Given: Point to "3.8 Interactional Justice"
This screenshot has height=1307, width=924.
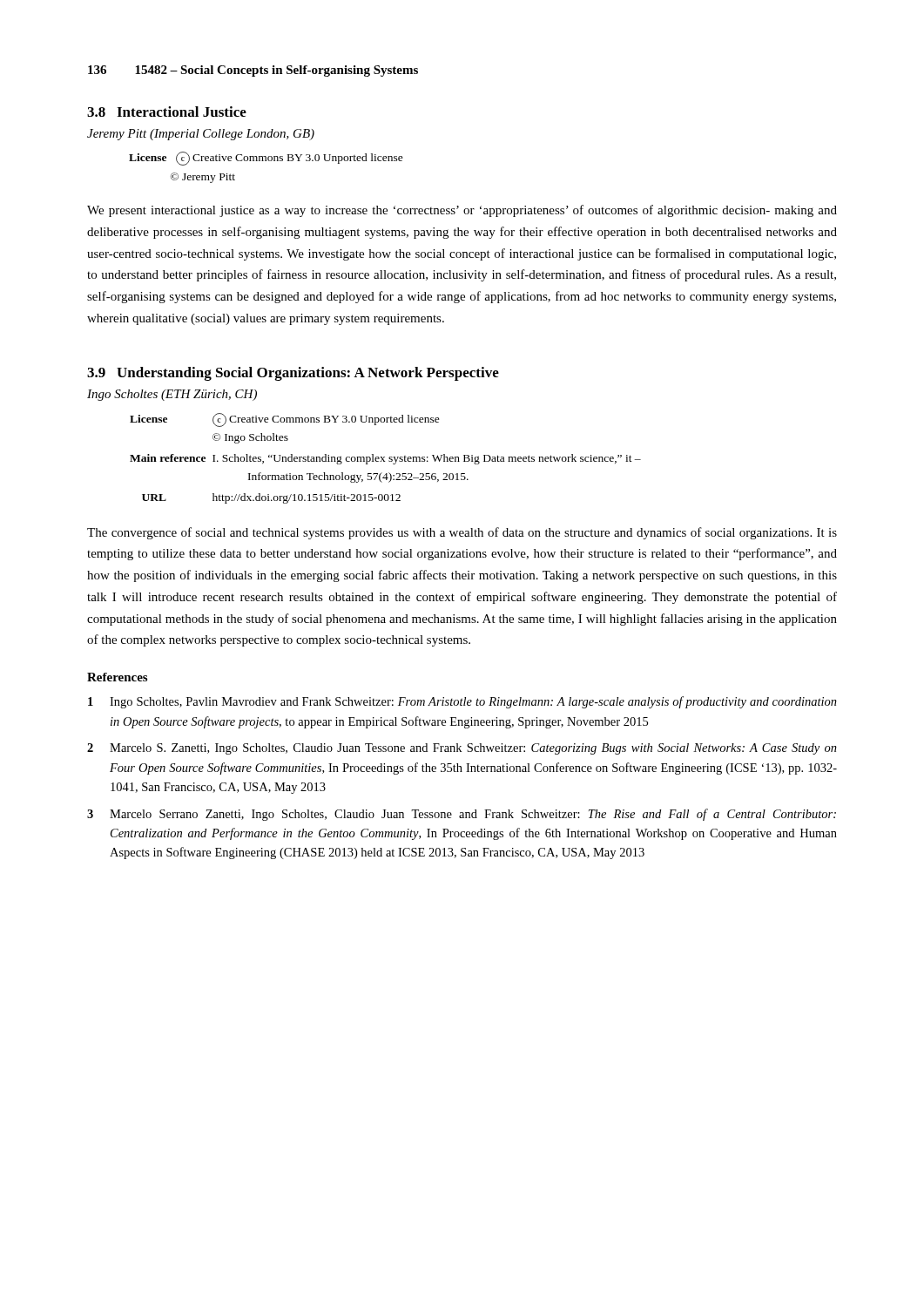Looking at the screenshot, I should (167, 112).
